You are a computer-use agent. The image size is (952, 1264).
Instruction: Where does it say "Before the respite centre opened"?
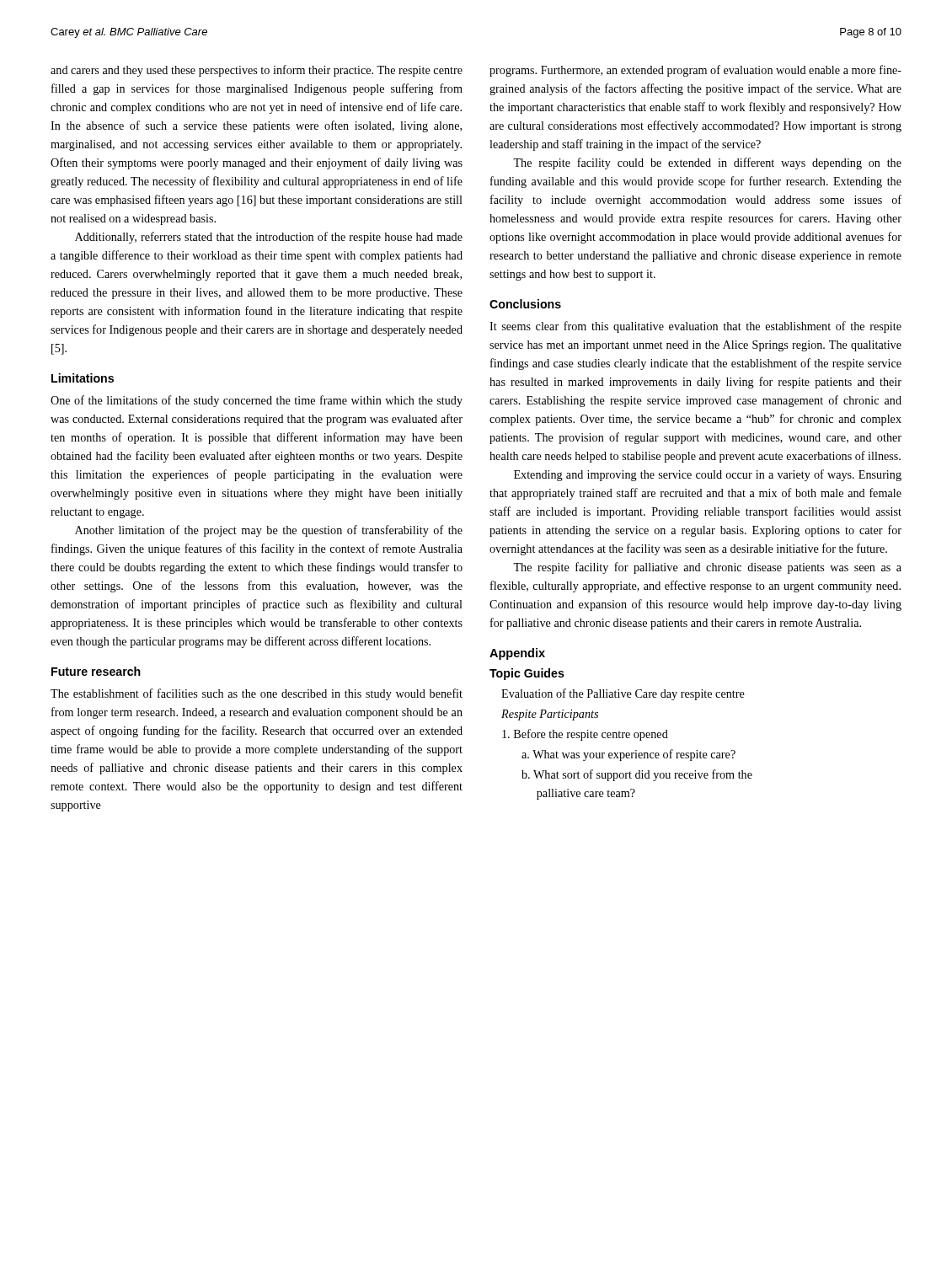pos(585,734)
